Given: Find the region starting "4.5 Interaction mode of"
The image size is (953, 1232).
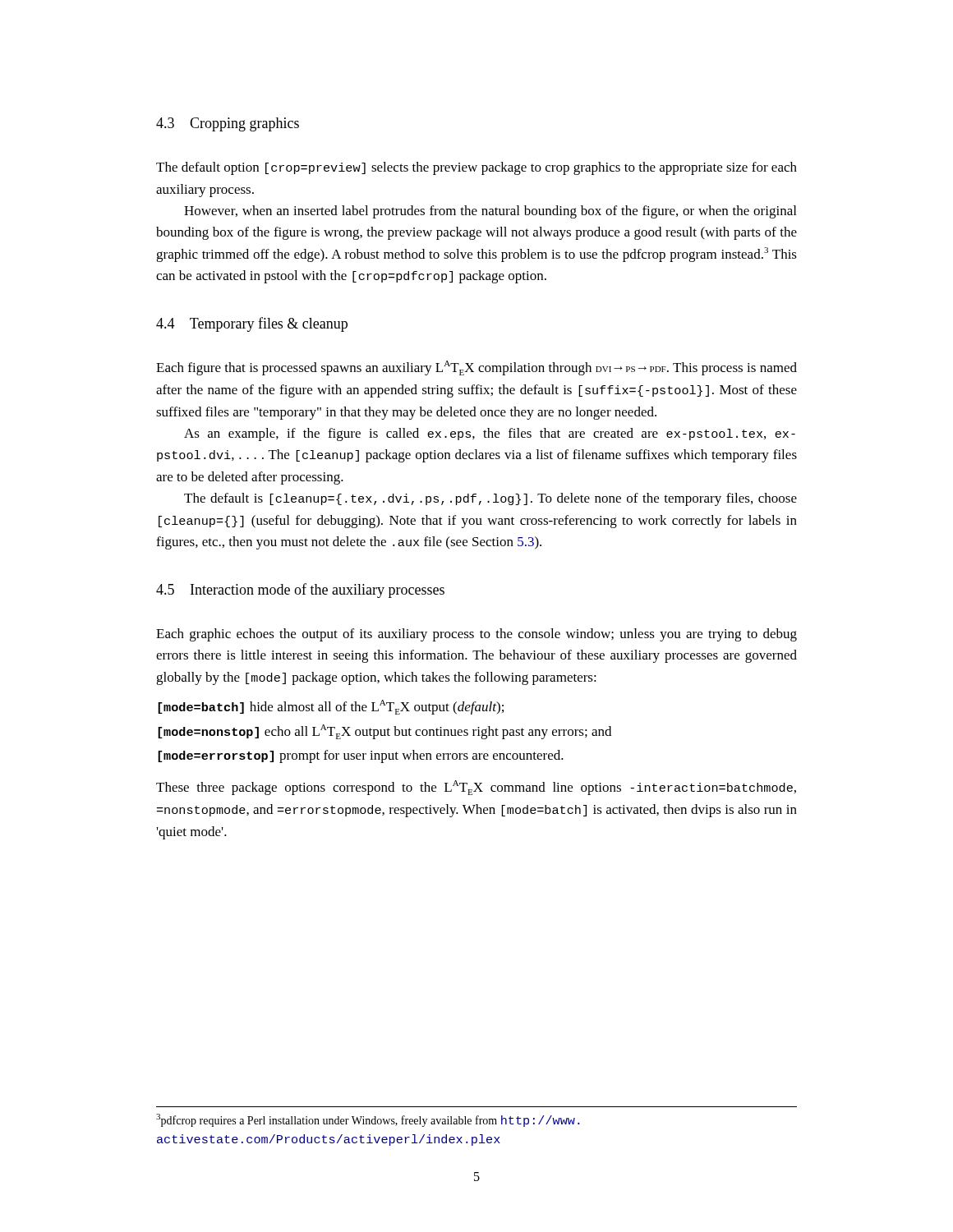Looking at the screenshot, I should pyautogui.click(x=300, y=591).
